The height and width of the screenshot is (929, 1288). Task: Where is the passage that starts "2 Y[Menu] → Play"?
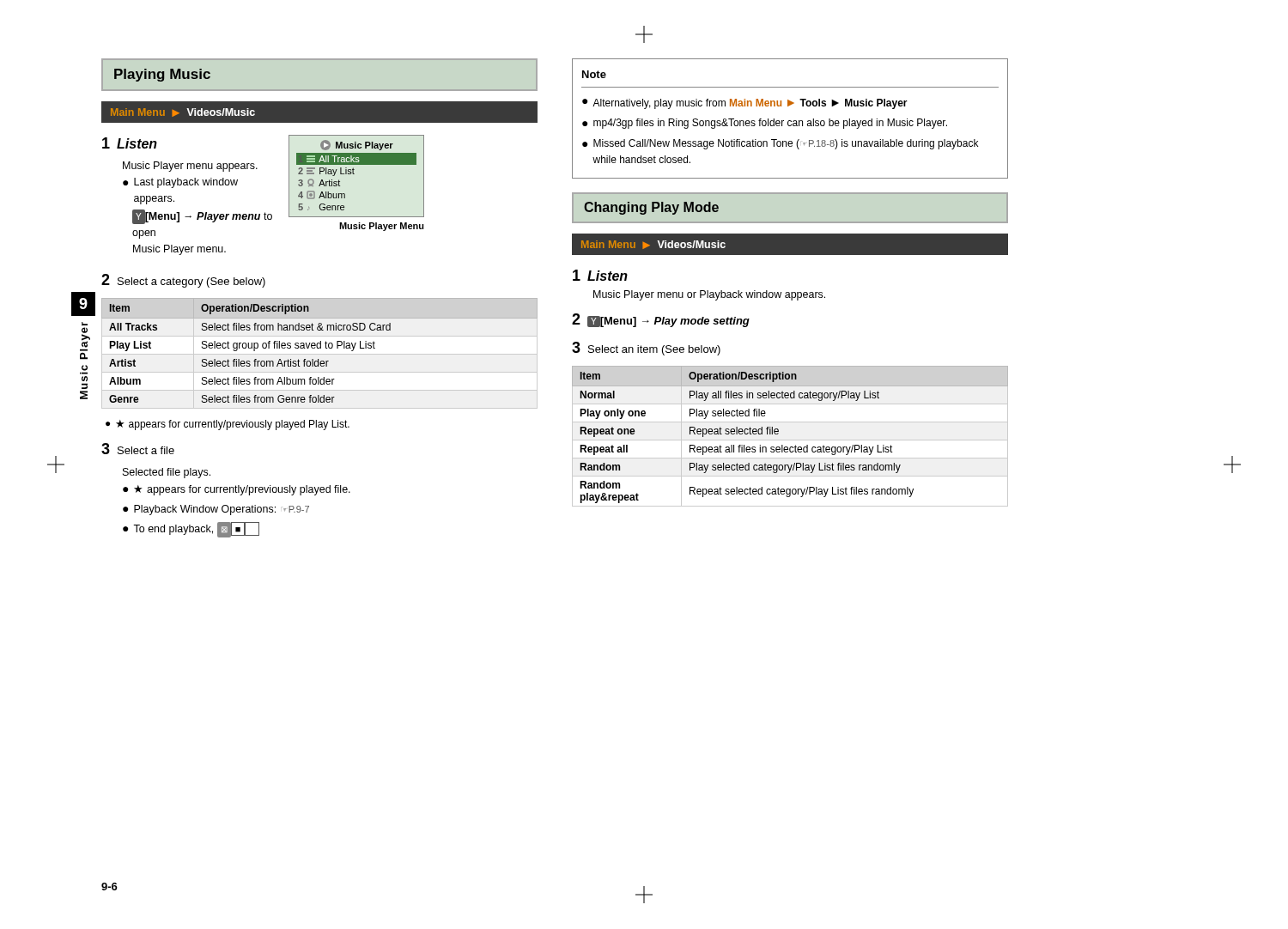pyautogui.click(x=661, y=320)
